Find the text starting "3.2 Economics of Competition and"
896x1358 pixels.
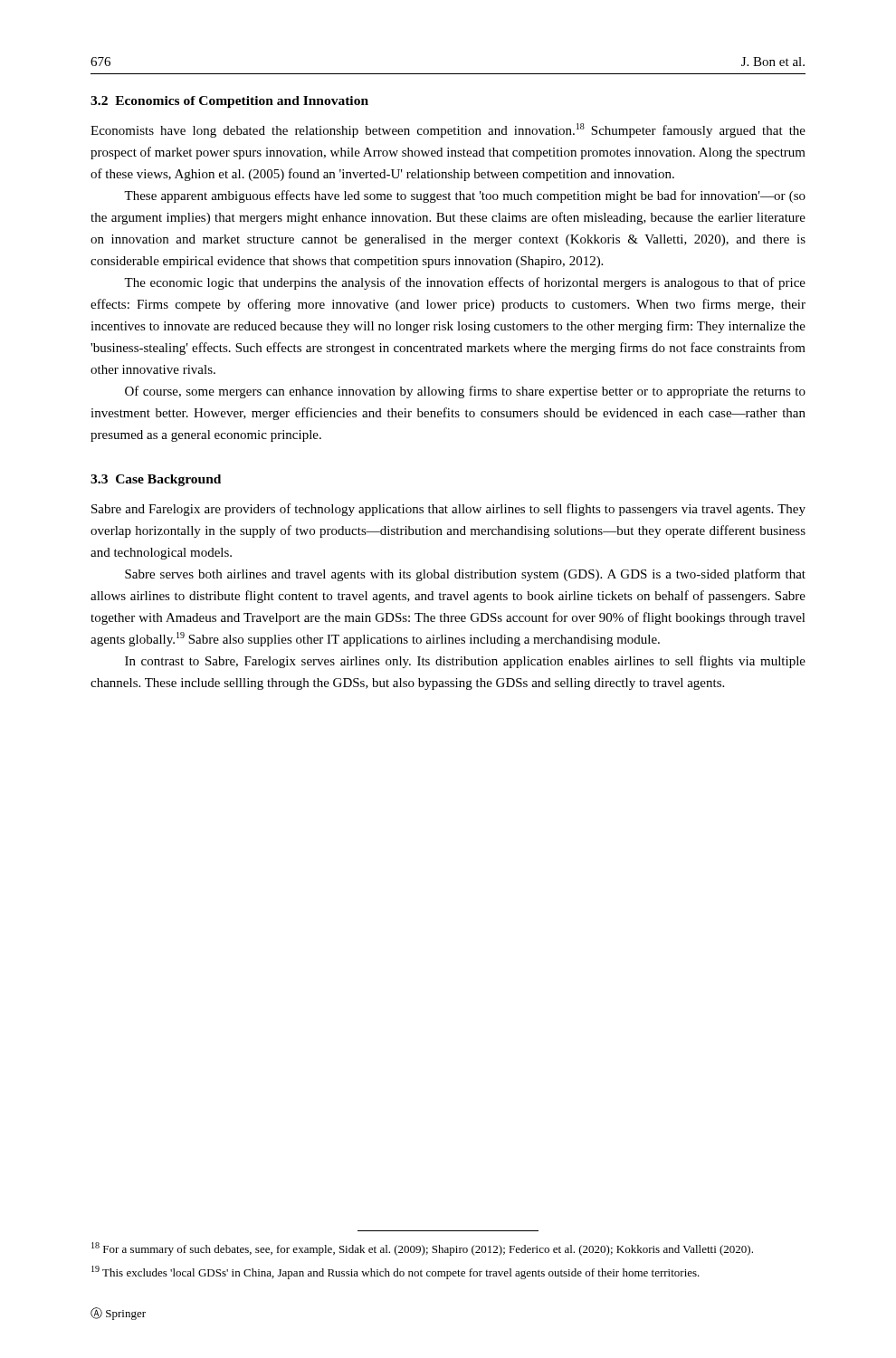[229, 100]
